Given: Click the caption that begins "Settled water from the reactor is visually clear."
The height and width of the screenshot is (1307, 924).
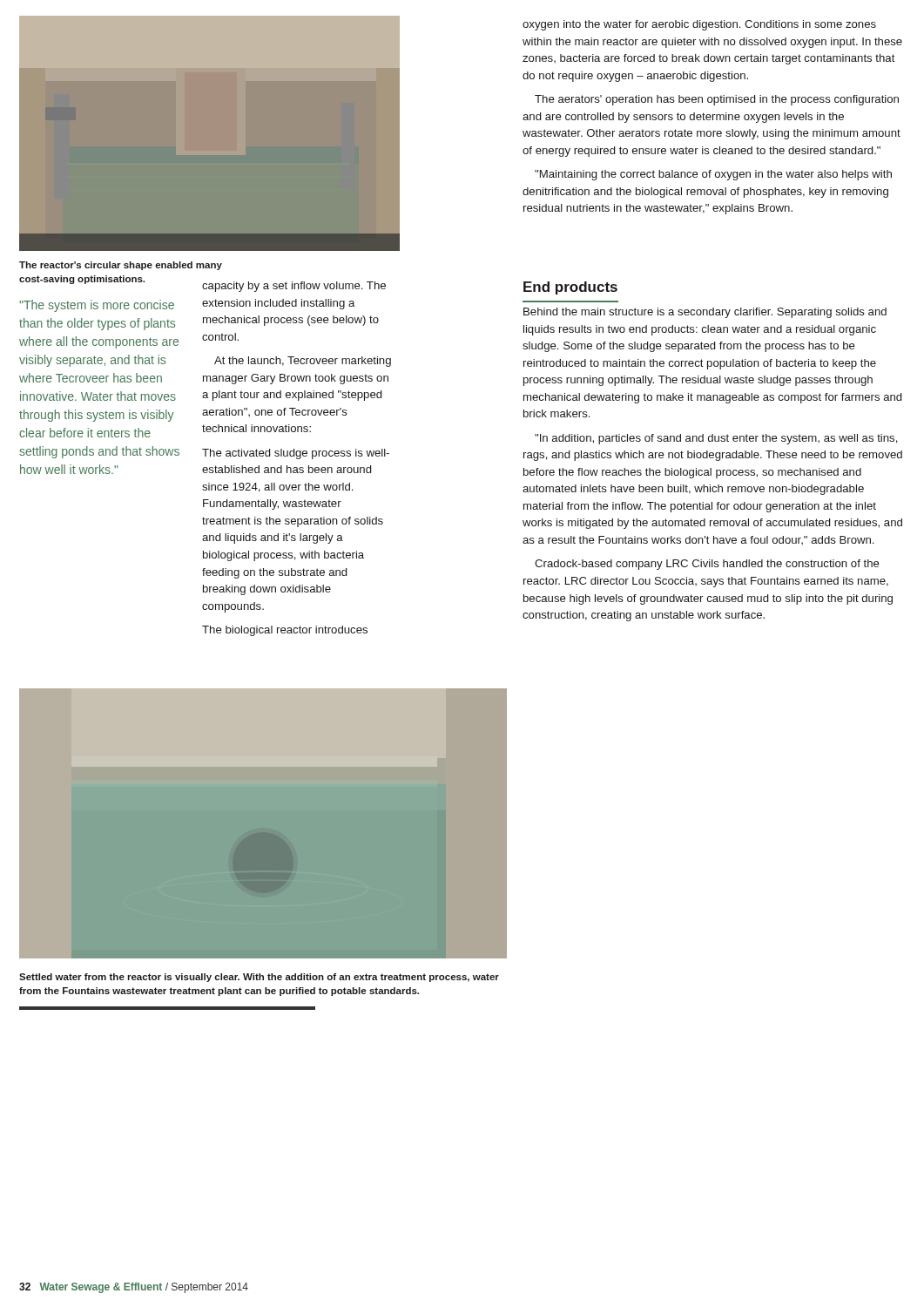Looking at the screenshot, I should 263,984.
